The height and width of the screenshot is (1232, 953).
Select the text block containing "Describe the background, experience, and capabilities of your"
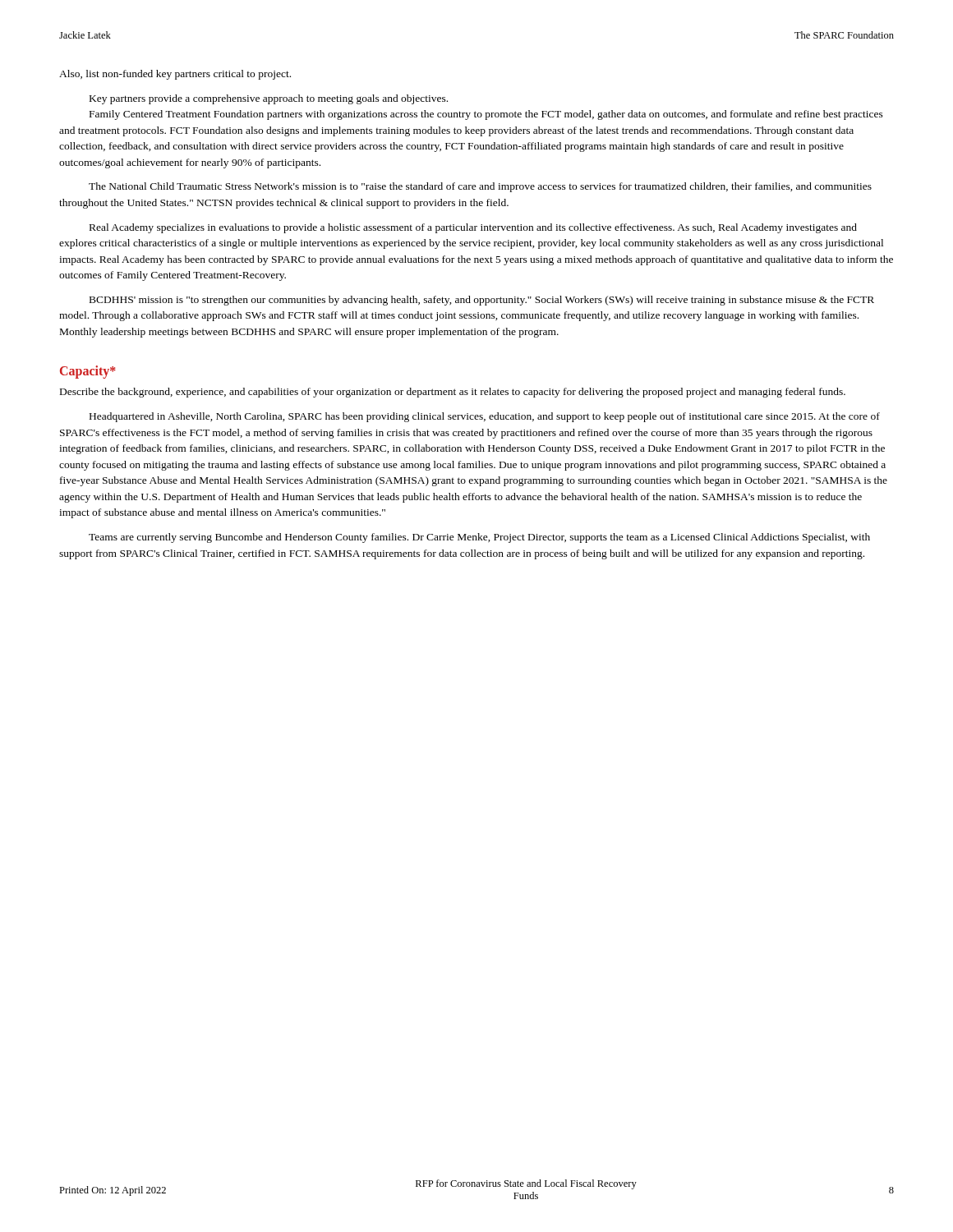(476, 392)
